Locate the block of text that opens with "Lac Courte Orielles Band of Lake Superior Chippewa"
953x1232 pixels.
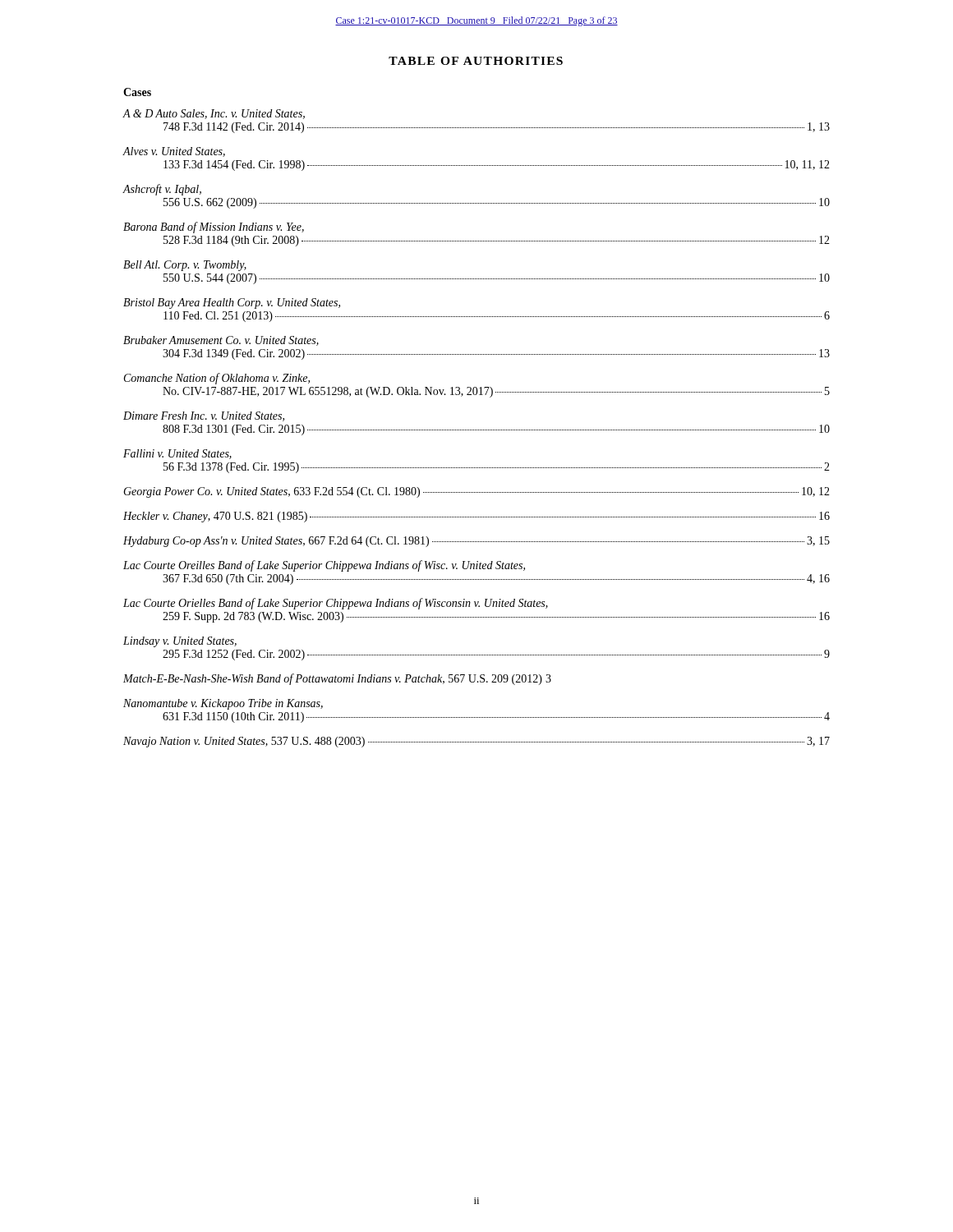coord(476,610)
